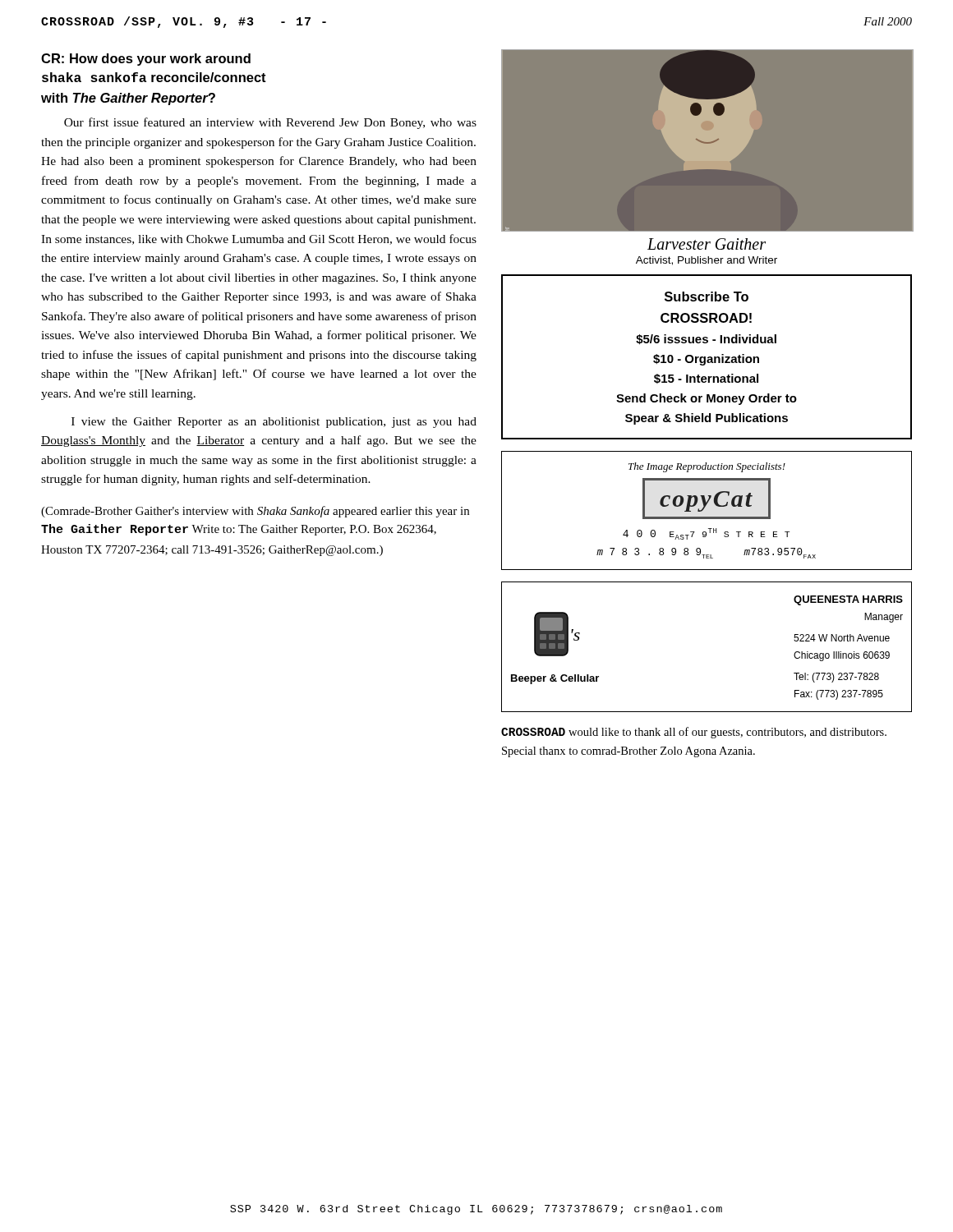
Task: Locate the text block starting "CROSSROAD would like"
Action: click(694, 742)
